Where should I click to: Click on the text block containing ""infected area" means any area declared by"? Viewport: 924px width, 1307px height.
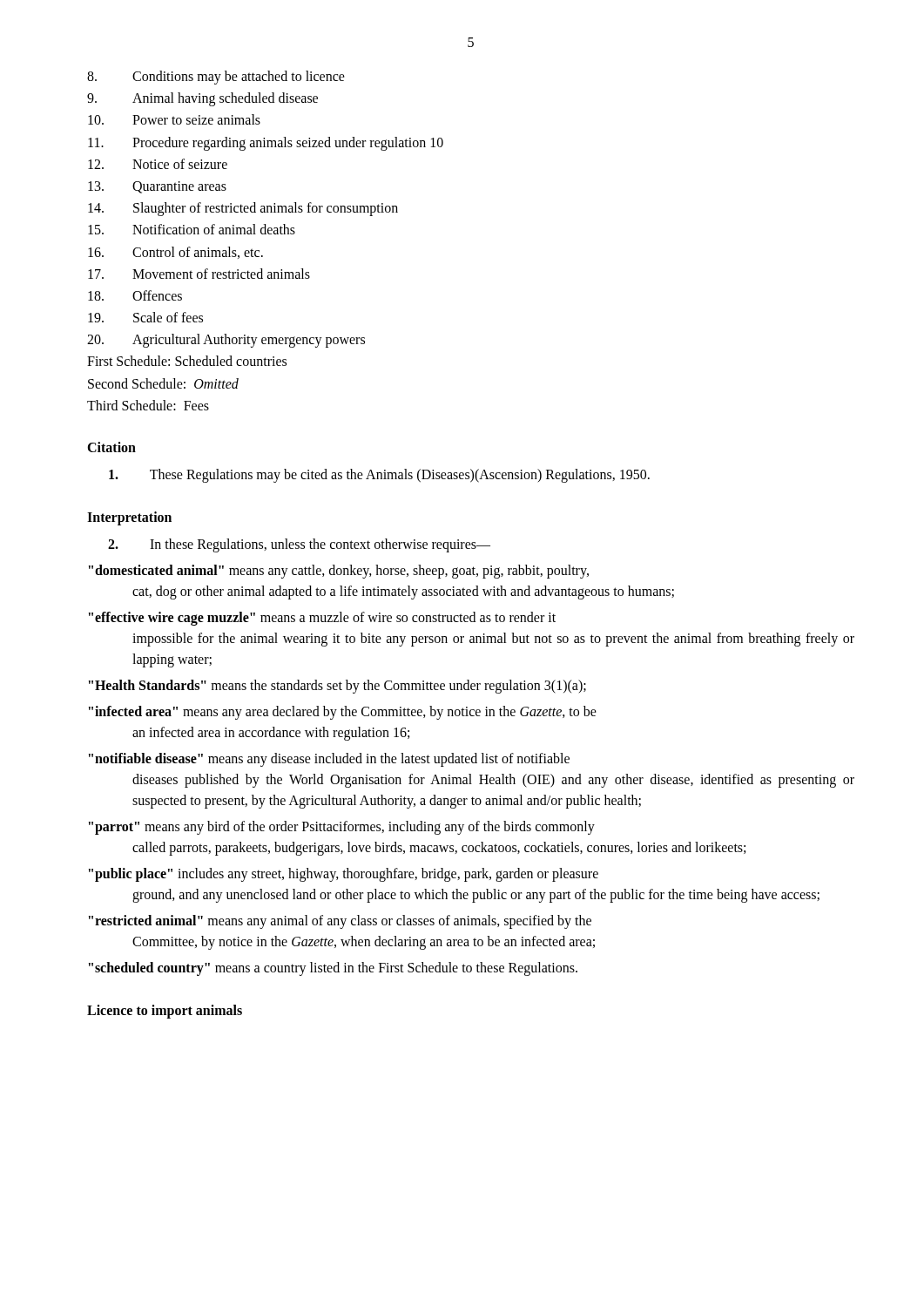[471, 724]
